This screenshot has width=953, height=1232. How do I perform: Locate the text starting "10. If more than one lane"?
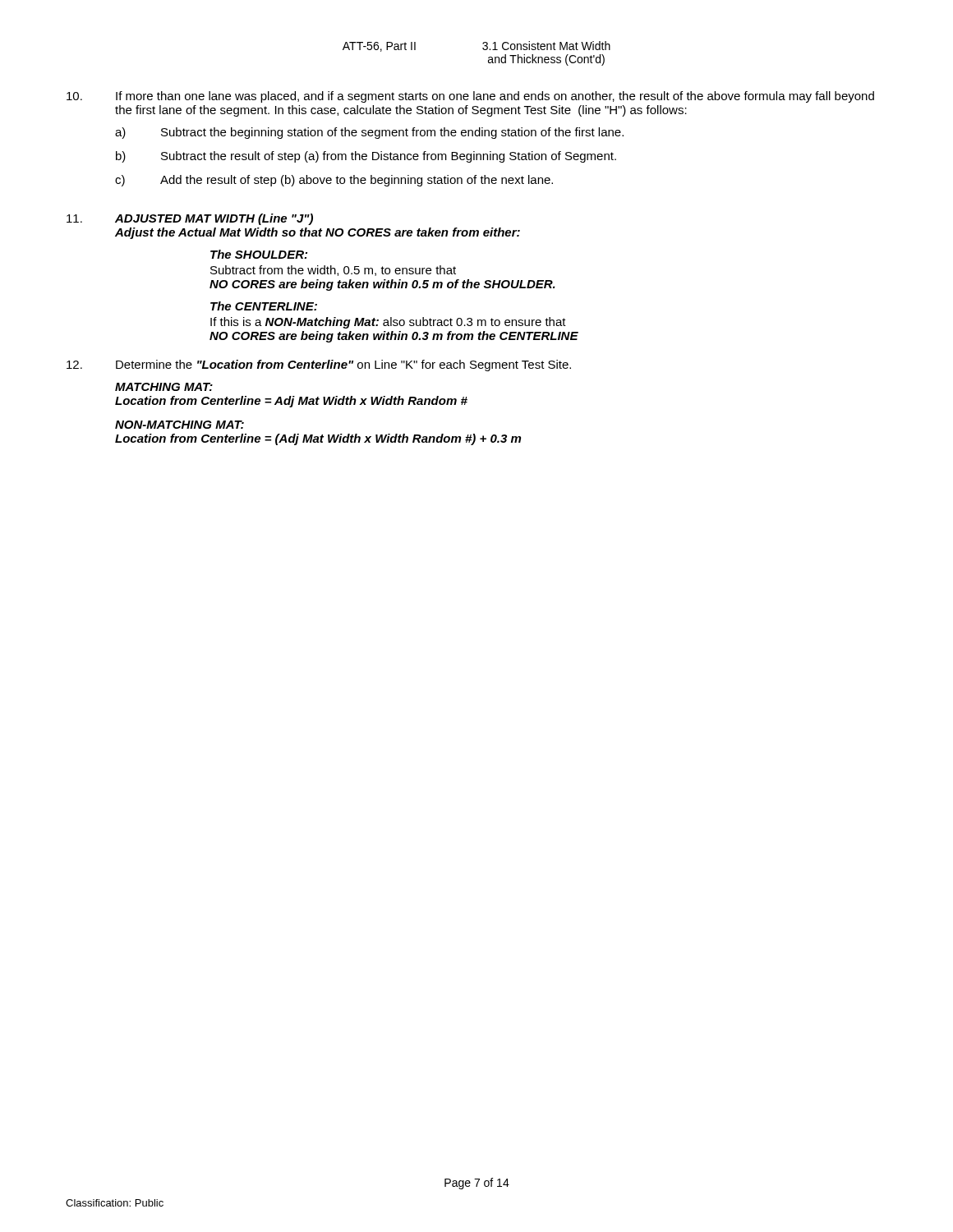(476, 142)
